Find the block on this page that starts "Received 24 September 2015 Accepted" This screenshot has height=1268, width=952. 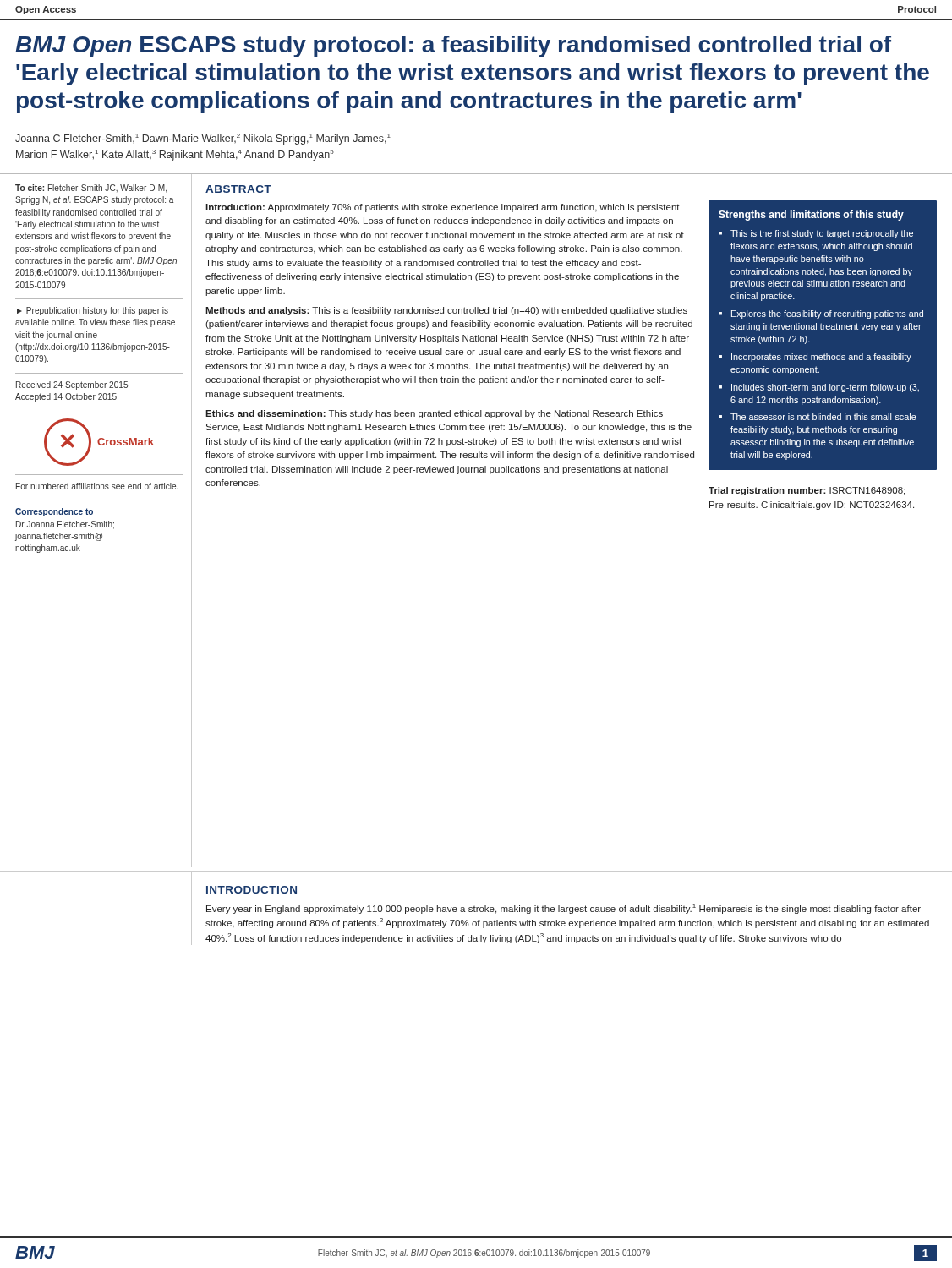[72, 391]
